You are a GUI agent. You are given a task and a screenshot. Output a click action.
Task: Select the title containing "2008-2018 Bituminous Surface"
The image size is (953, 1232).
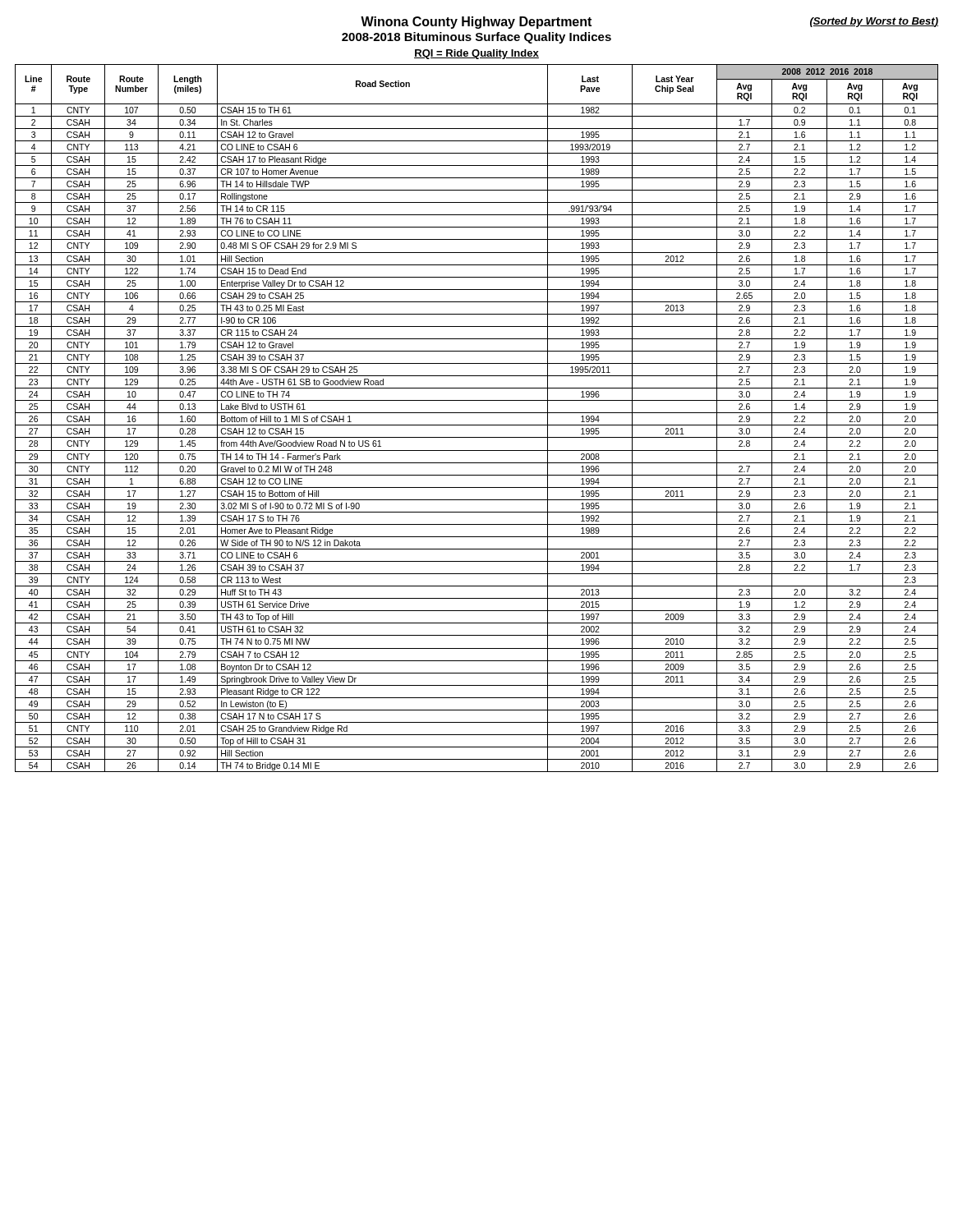tap(476, 37)
